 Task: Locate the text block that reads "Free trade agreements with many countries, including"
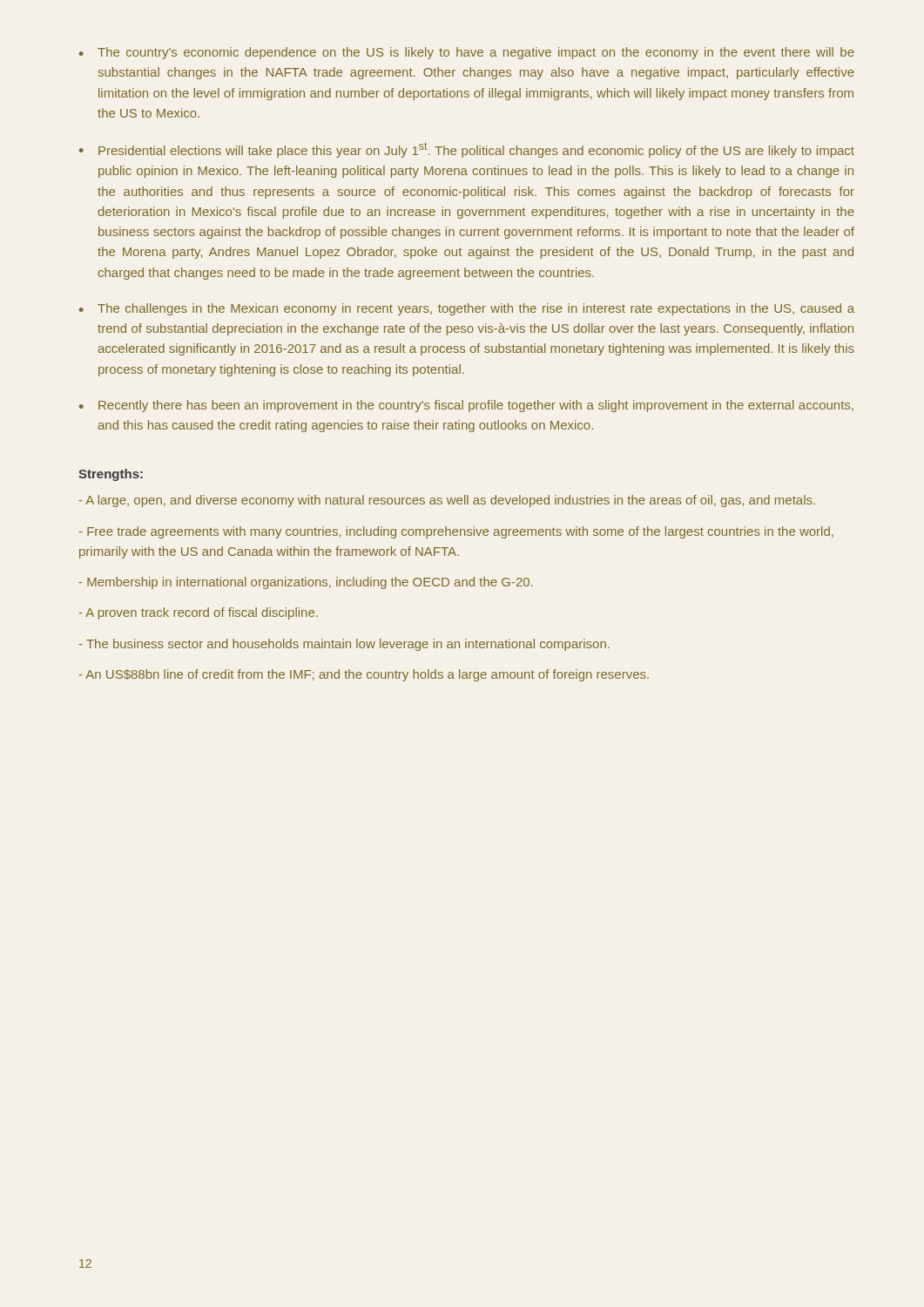coord(456,541)
